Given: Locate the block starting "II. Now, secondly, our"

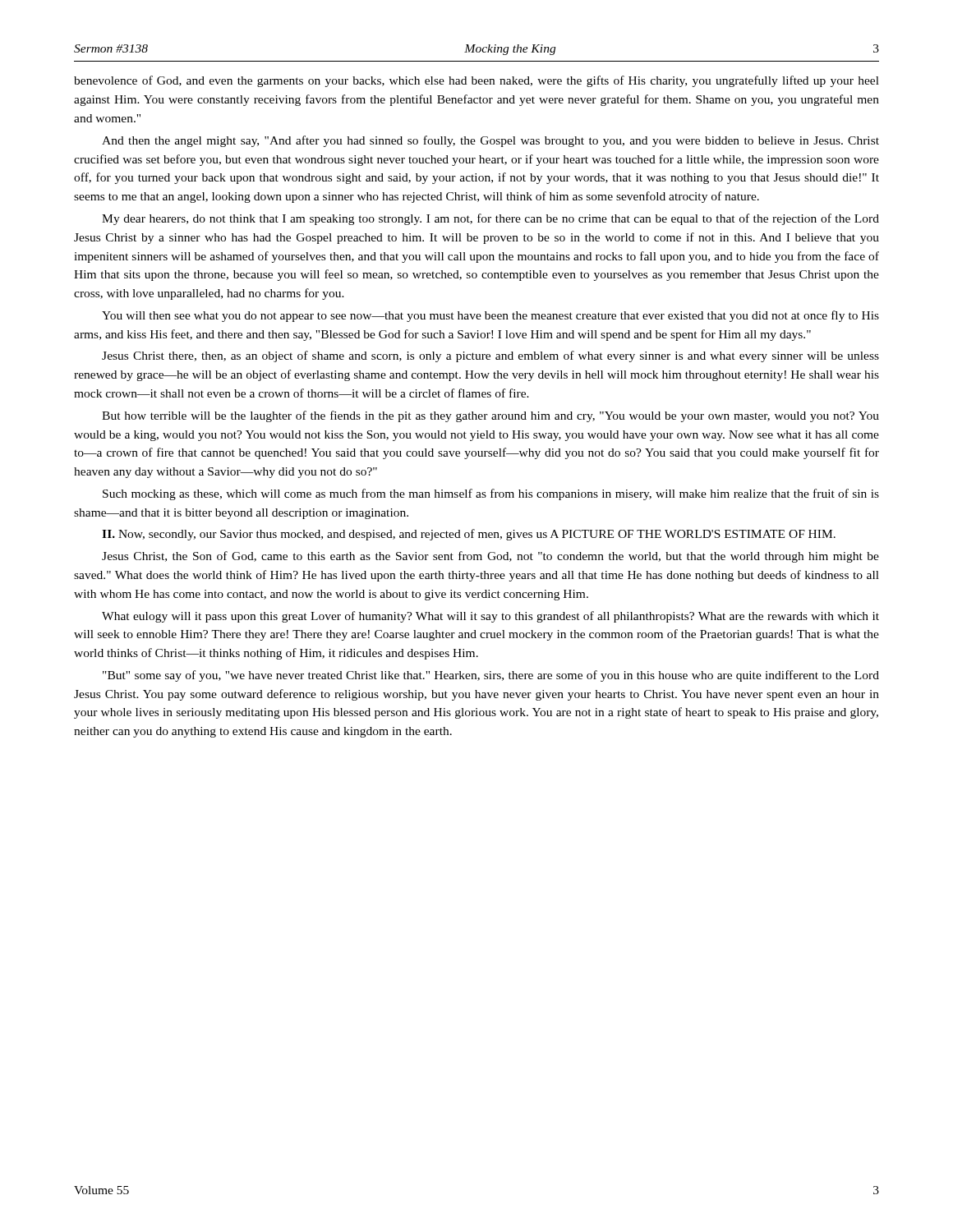Looking at the screenshot, I should click(x=469, y=534).
